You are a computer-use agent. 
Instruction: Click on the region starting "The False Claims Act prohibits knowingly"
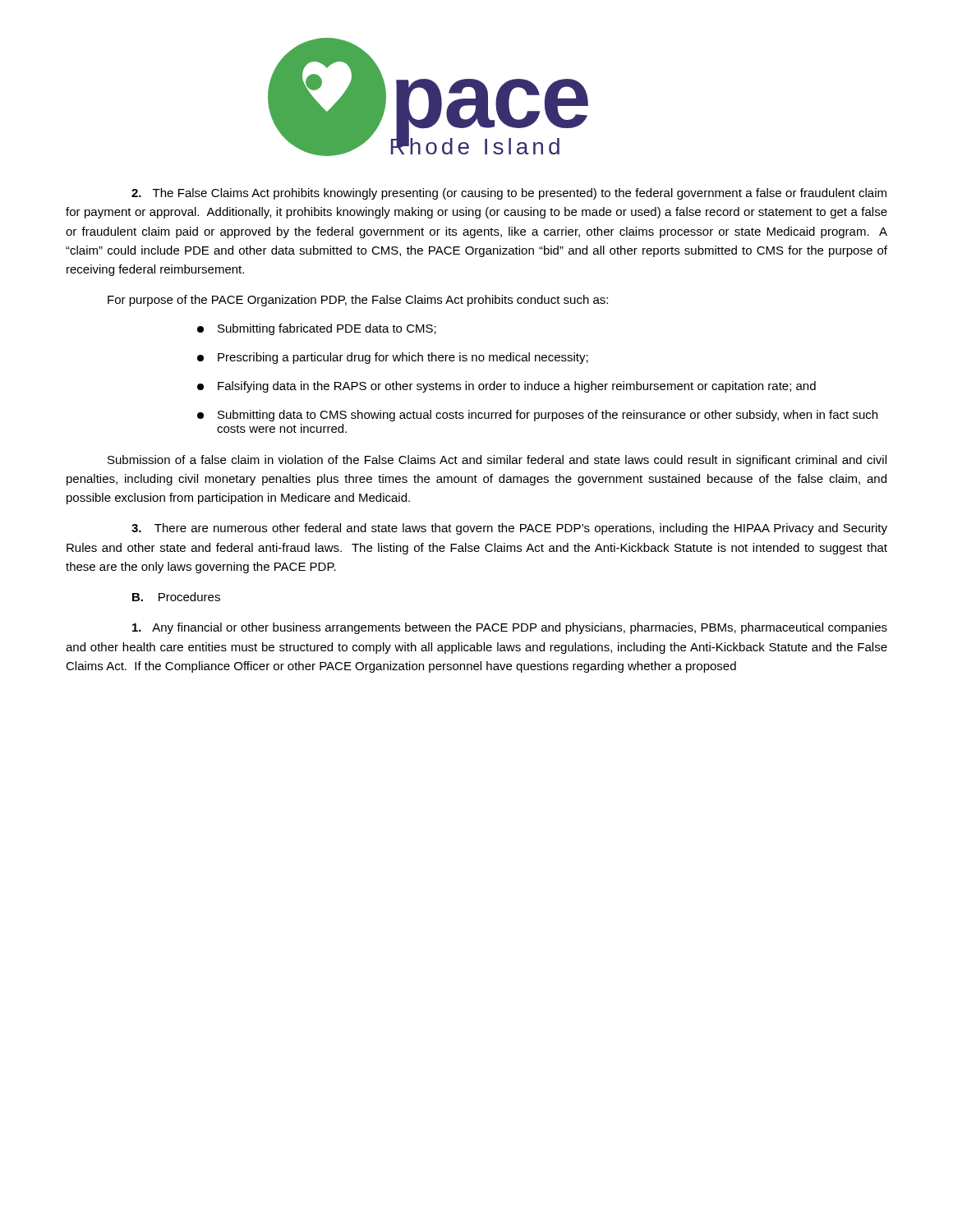(x=476, y=231)
